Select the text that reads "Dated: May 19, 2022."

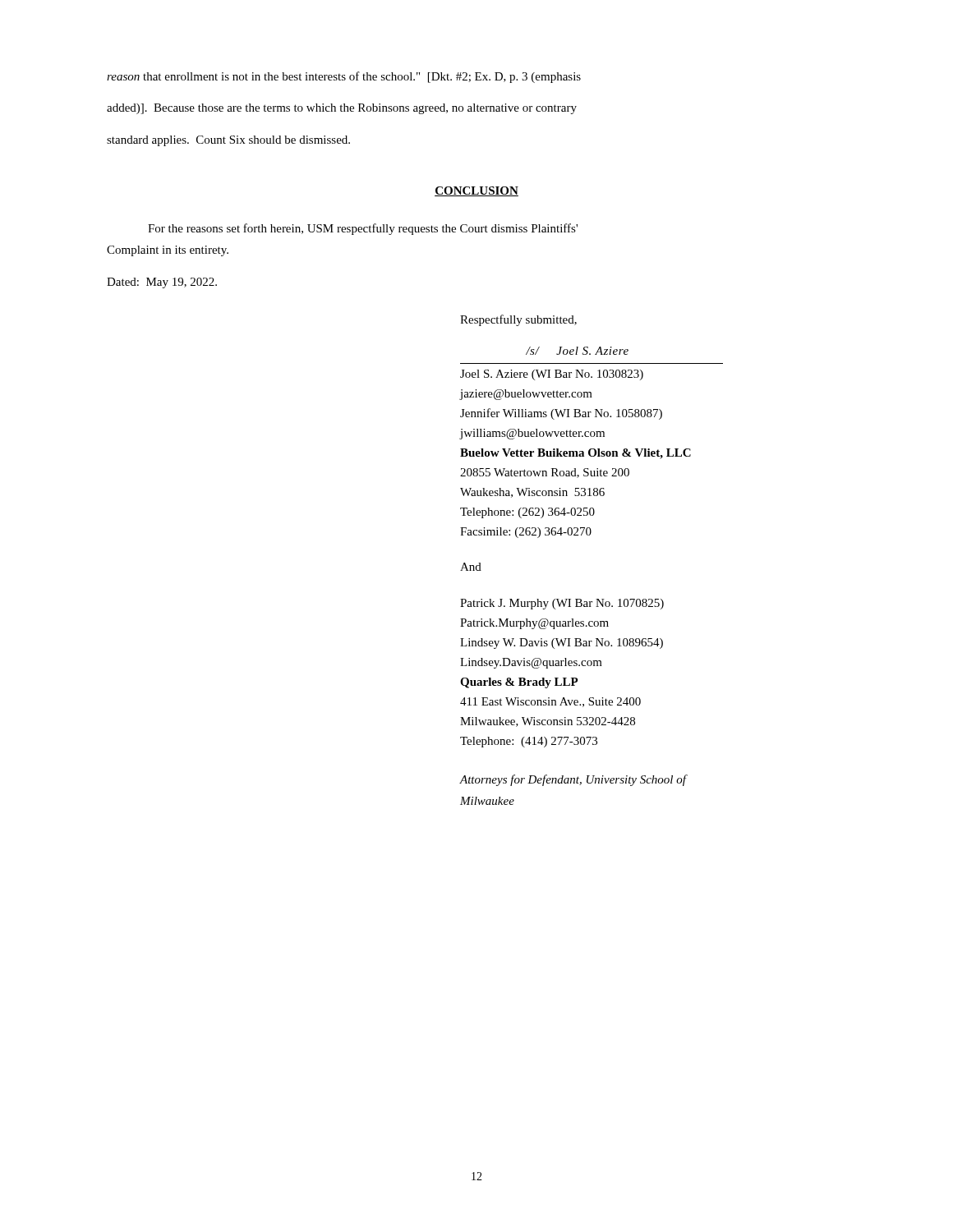[x=162, y=281]
